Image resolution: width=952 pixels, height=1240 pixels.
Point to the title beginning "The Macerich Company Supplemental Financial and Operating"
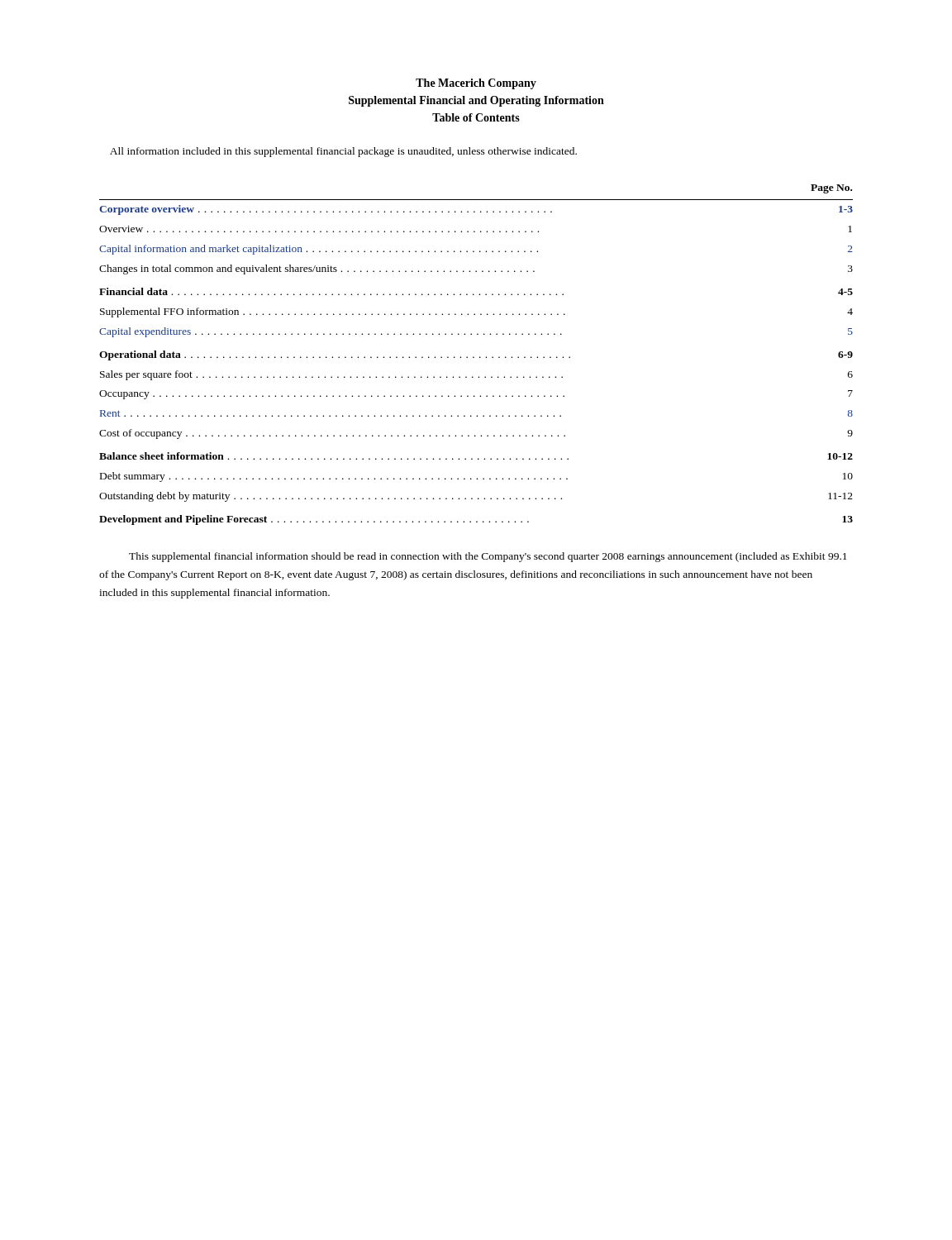pos(476,100)
